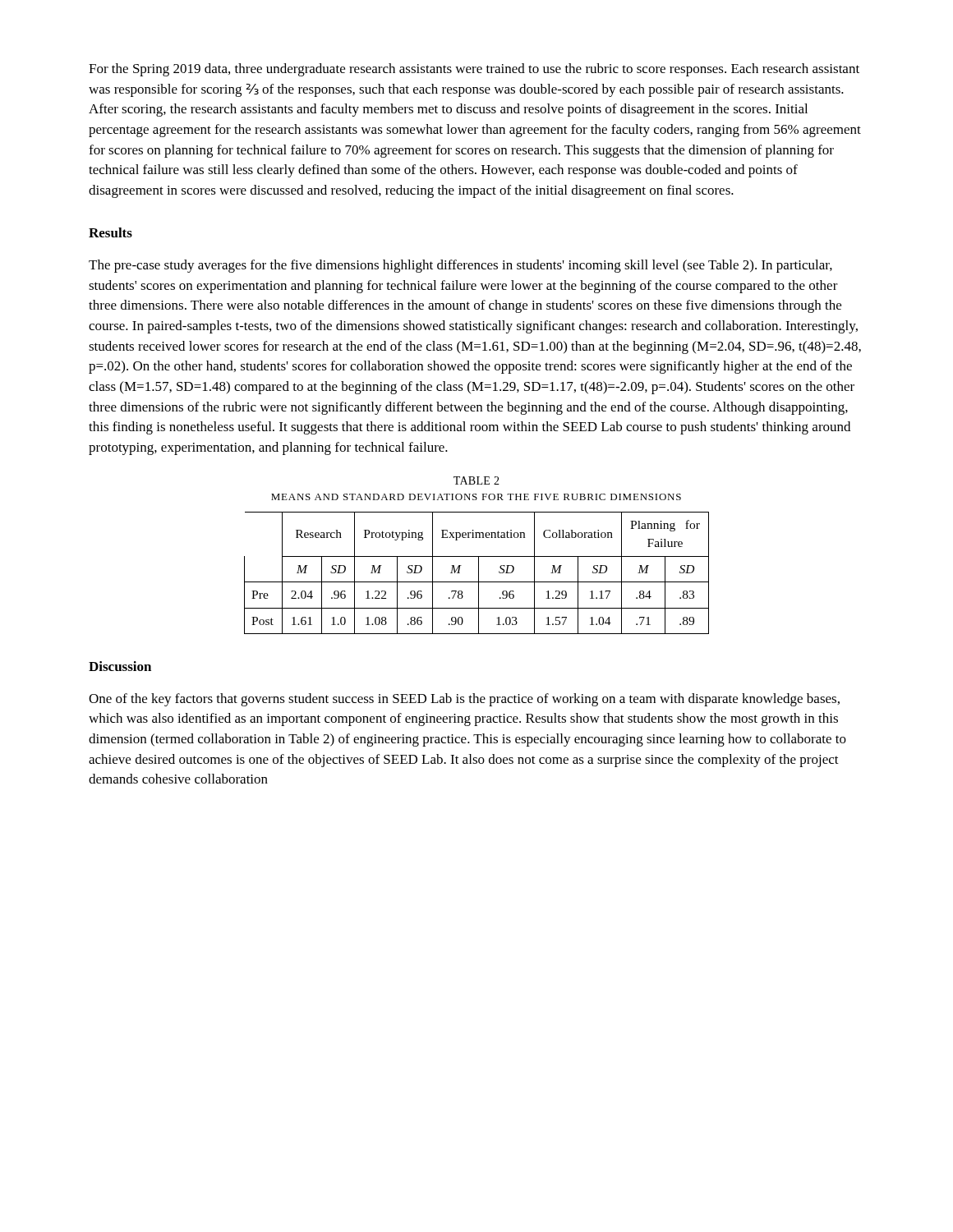Locate the text block containing "For the Spring 2019 data, three undergraduate research"

(475, 129)
